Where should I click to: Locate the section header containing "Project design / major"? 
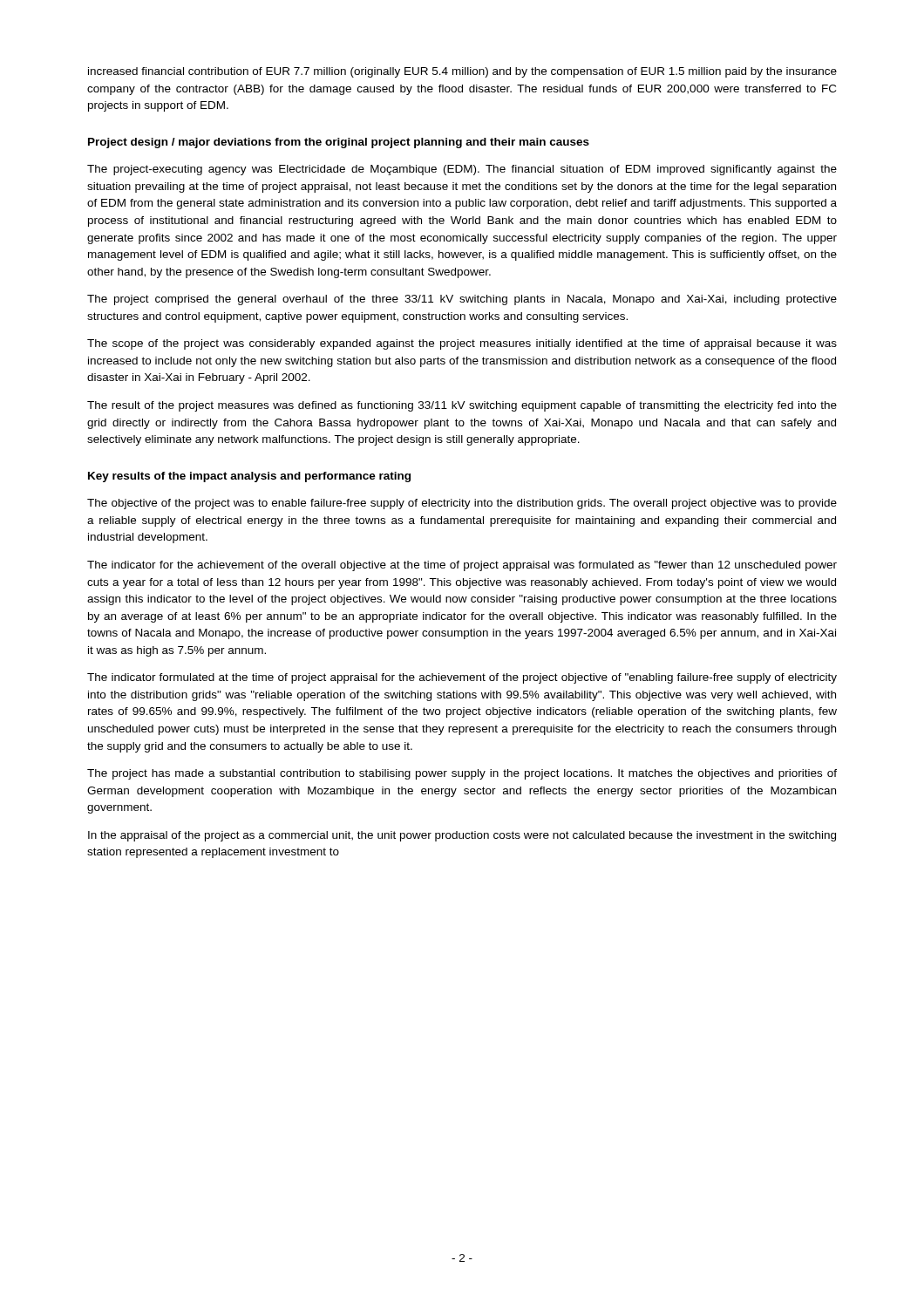pos(338,141)
